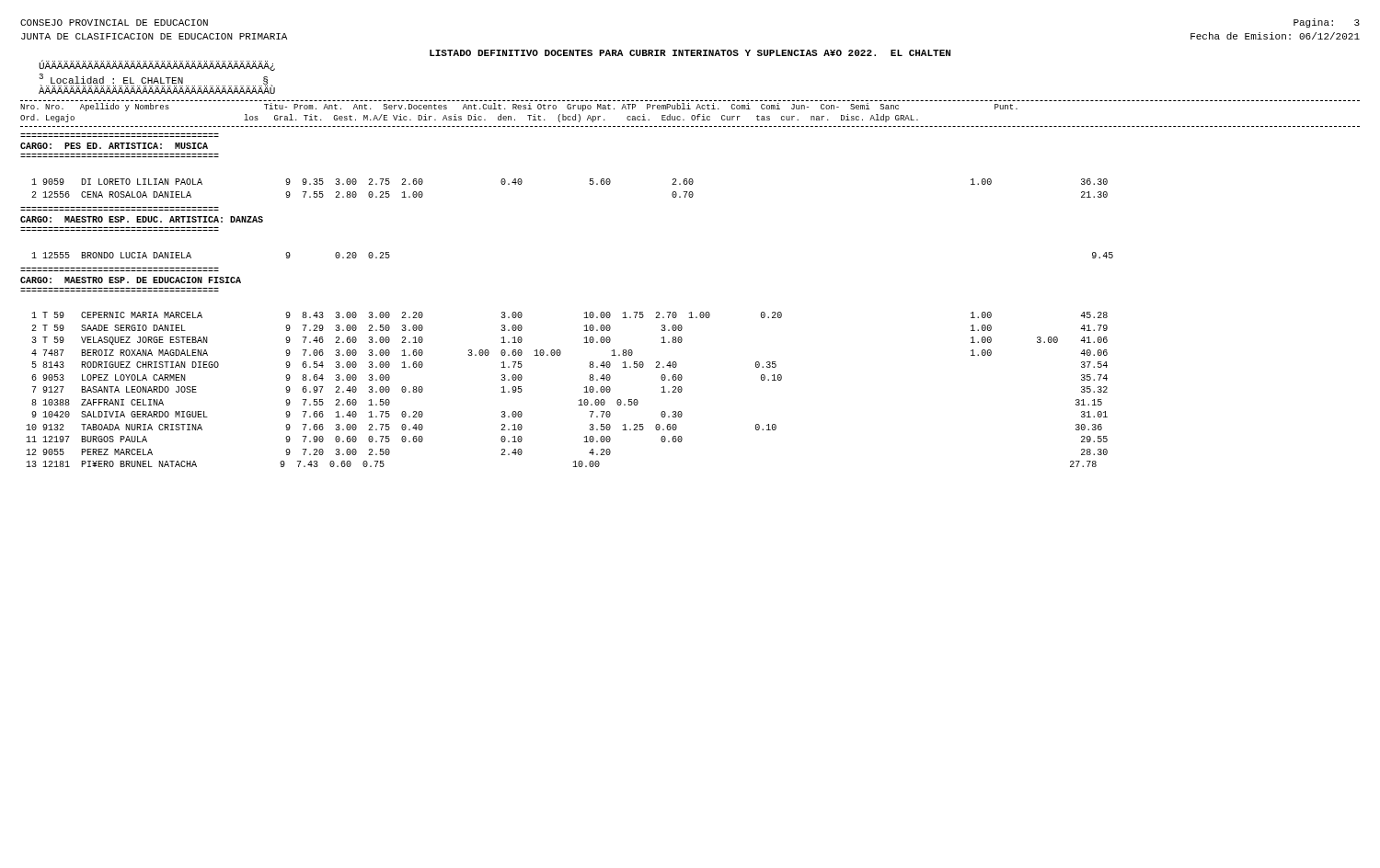This screenshot has width=1380, height=868.
Task: Select the element starting "LISTADO DEFINITIVO DOCENTES PARA CUBRIR INTERINATOS"
Action: coord(690,53)
